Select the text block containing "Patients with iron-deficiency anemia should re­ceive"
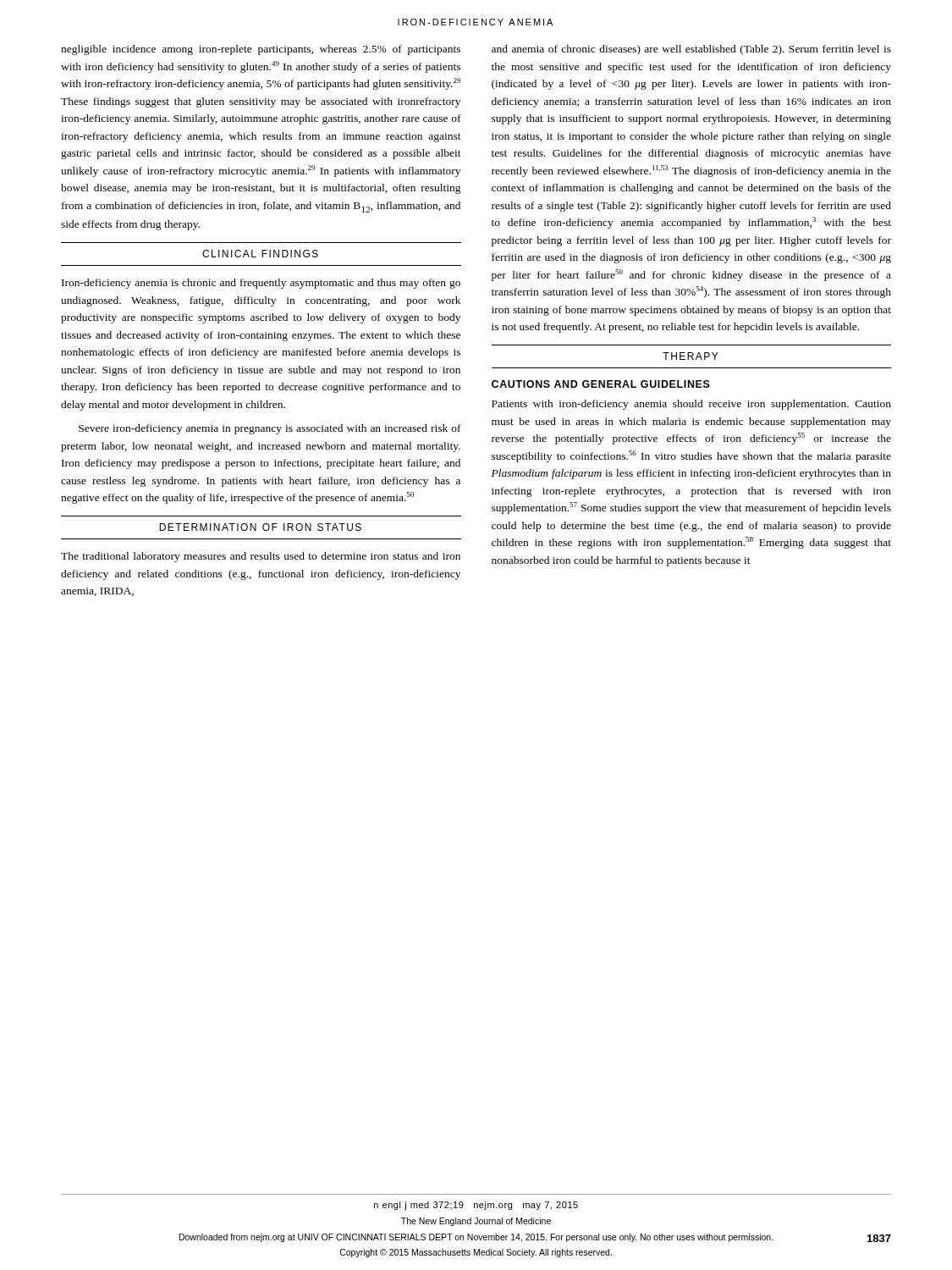952x1270 pixels. (x=691, y=482)
